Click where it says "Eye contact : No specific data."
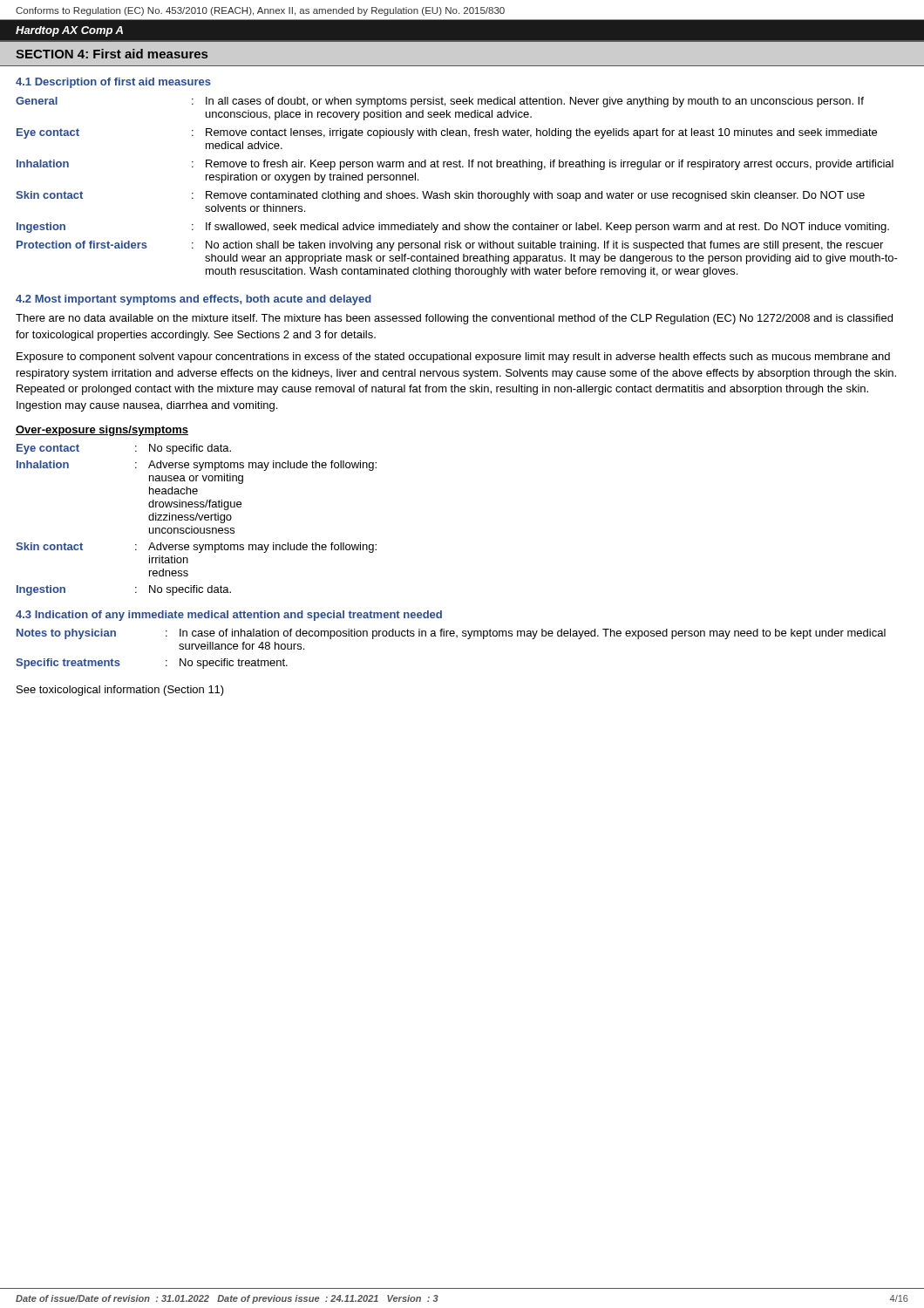The height and width of the screenshot is (1308, 924). (x=46, y=449)
